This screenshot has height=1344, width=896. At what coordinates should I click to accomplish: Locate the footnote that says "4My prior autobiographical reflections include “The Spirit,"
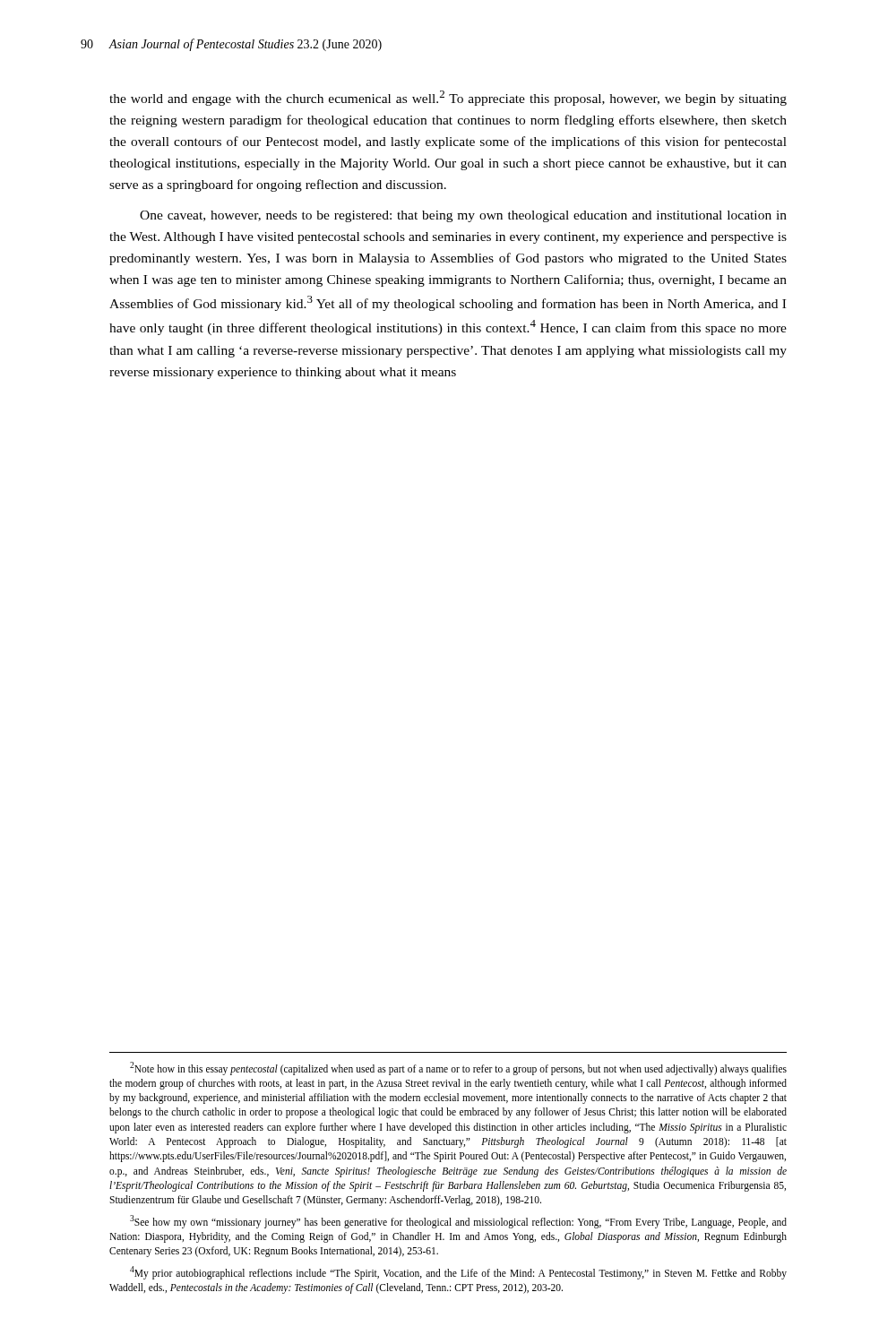(448, 1279)
